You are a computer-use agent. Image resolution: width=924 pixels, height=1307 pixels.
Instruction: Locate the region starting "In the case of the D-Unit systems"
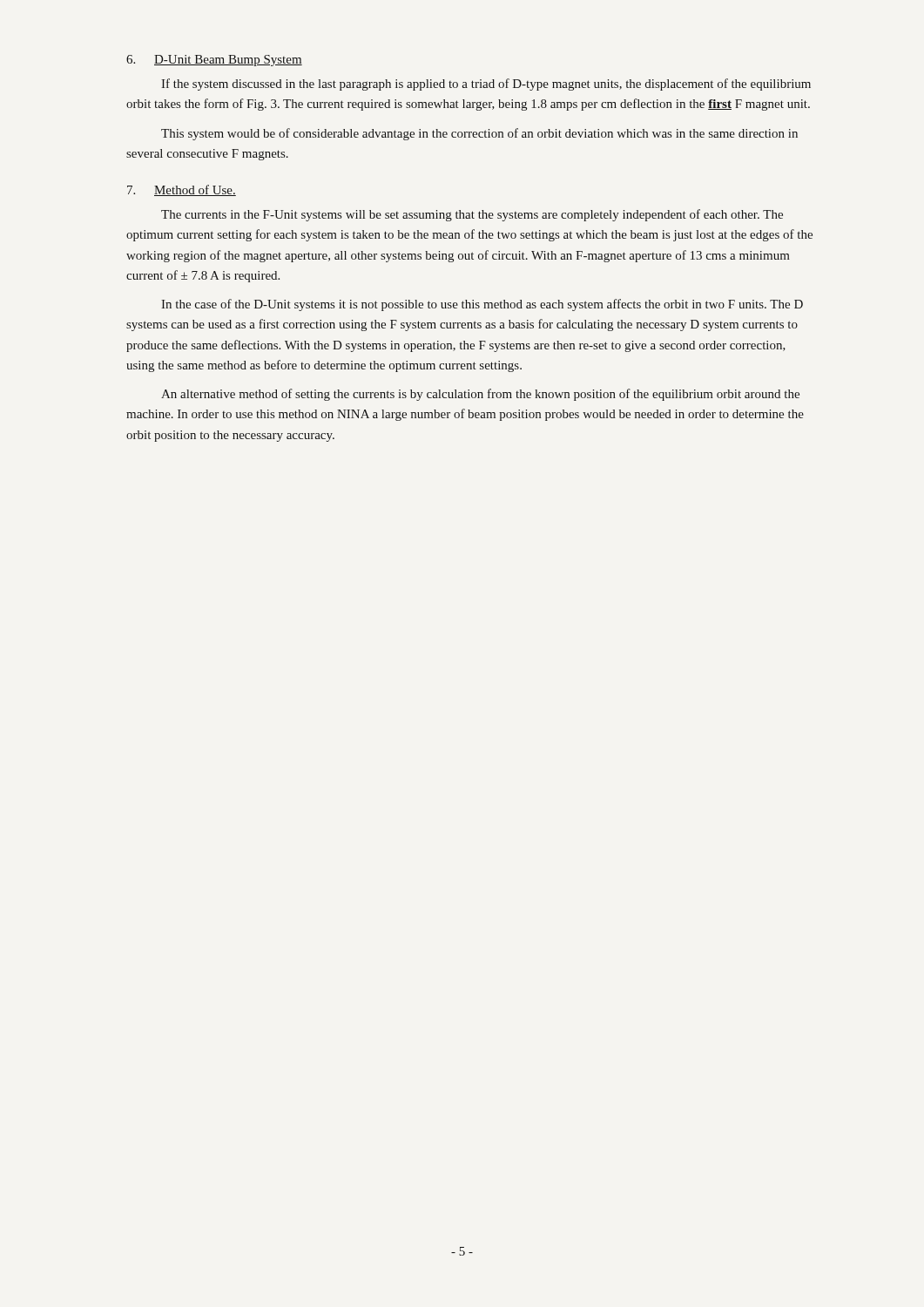470,335
